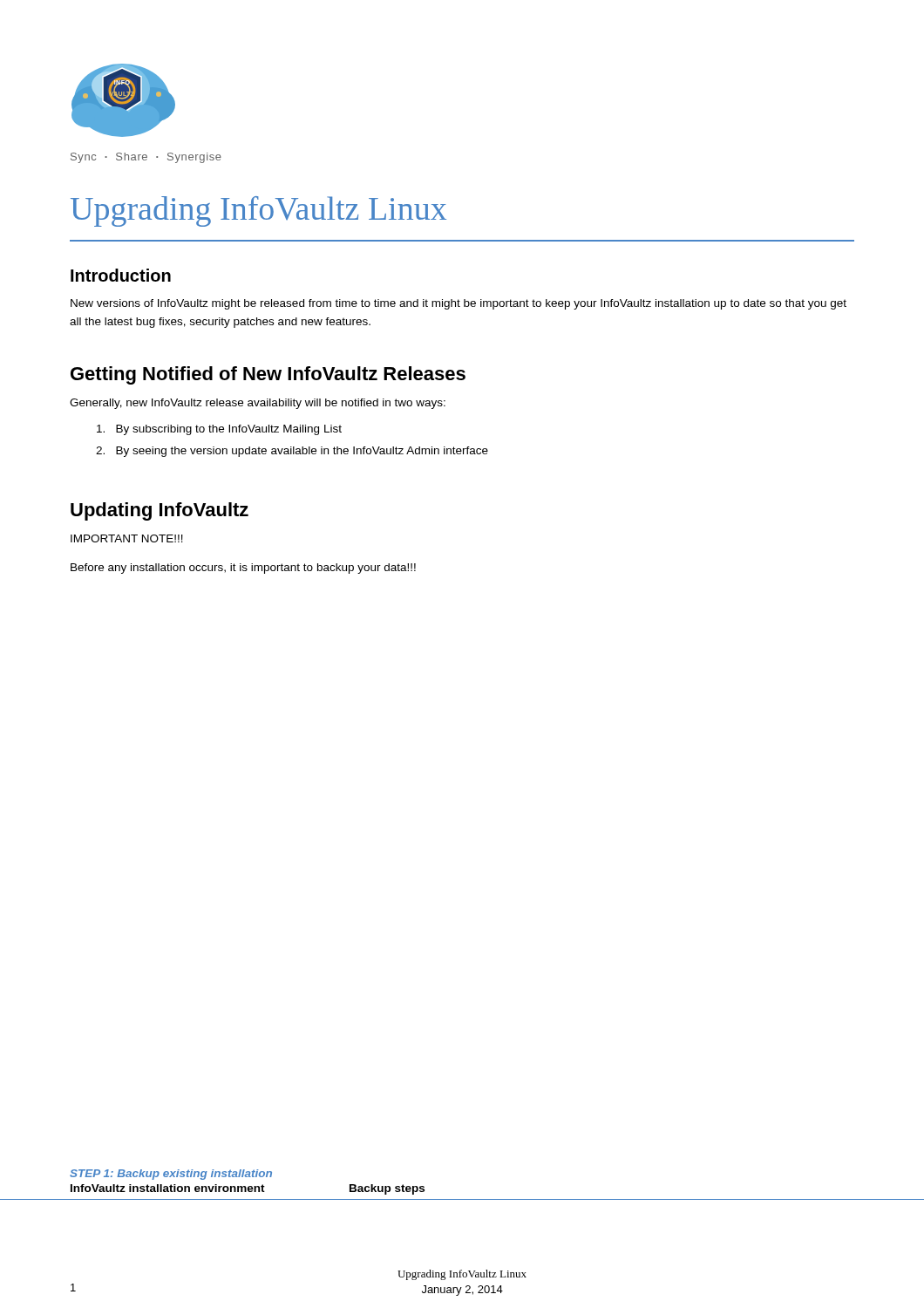The height and width of the screenshot is (1308, 924).
Task: Click on the text block starting "By subscribing to"
Action: pyautogui.click(x=219, y=430)
